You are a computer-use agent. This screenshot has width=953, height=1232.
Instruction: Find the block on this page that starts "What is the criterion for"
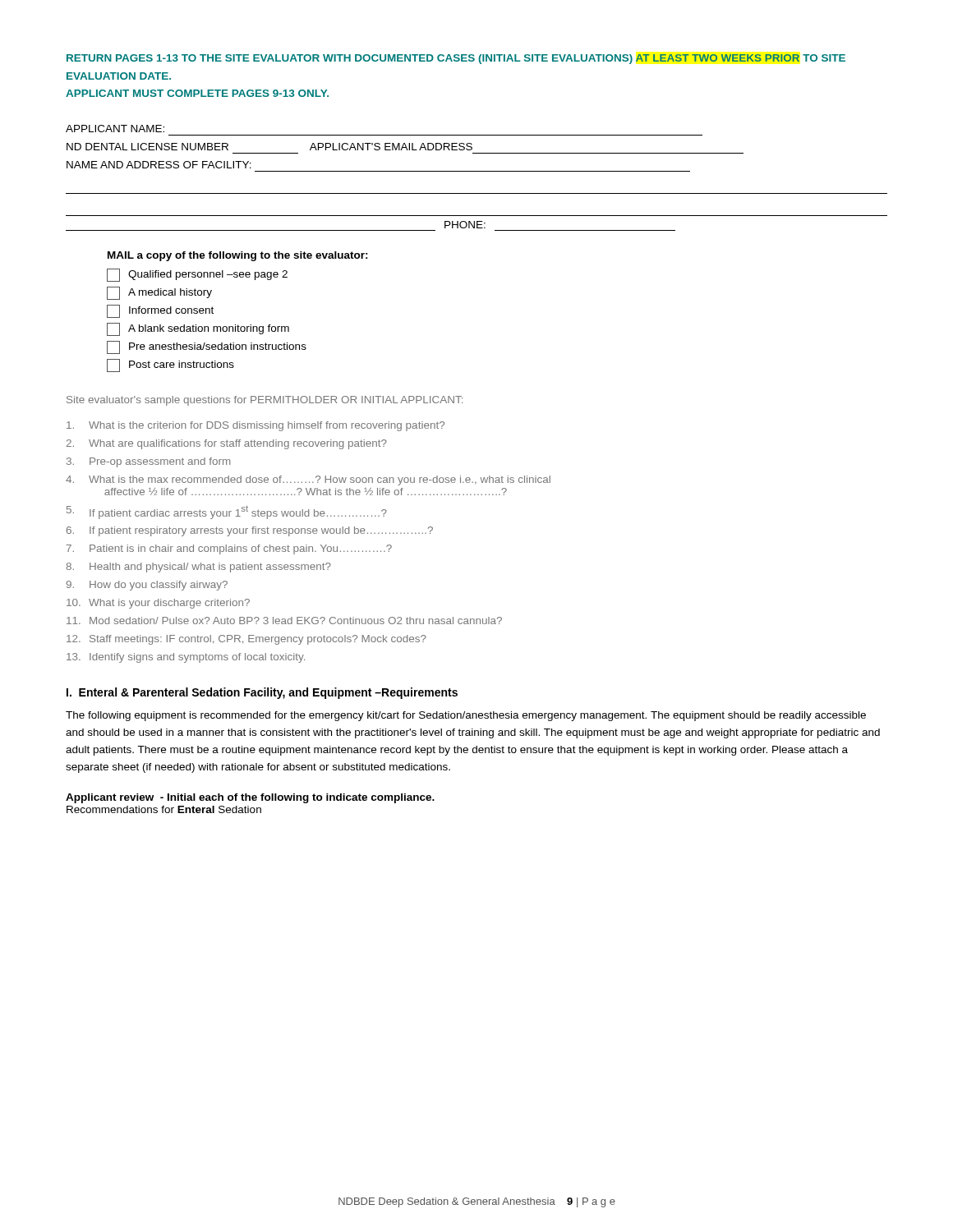[x=255, y=425]
